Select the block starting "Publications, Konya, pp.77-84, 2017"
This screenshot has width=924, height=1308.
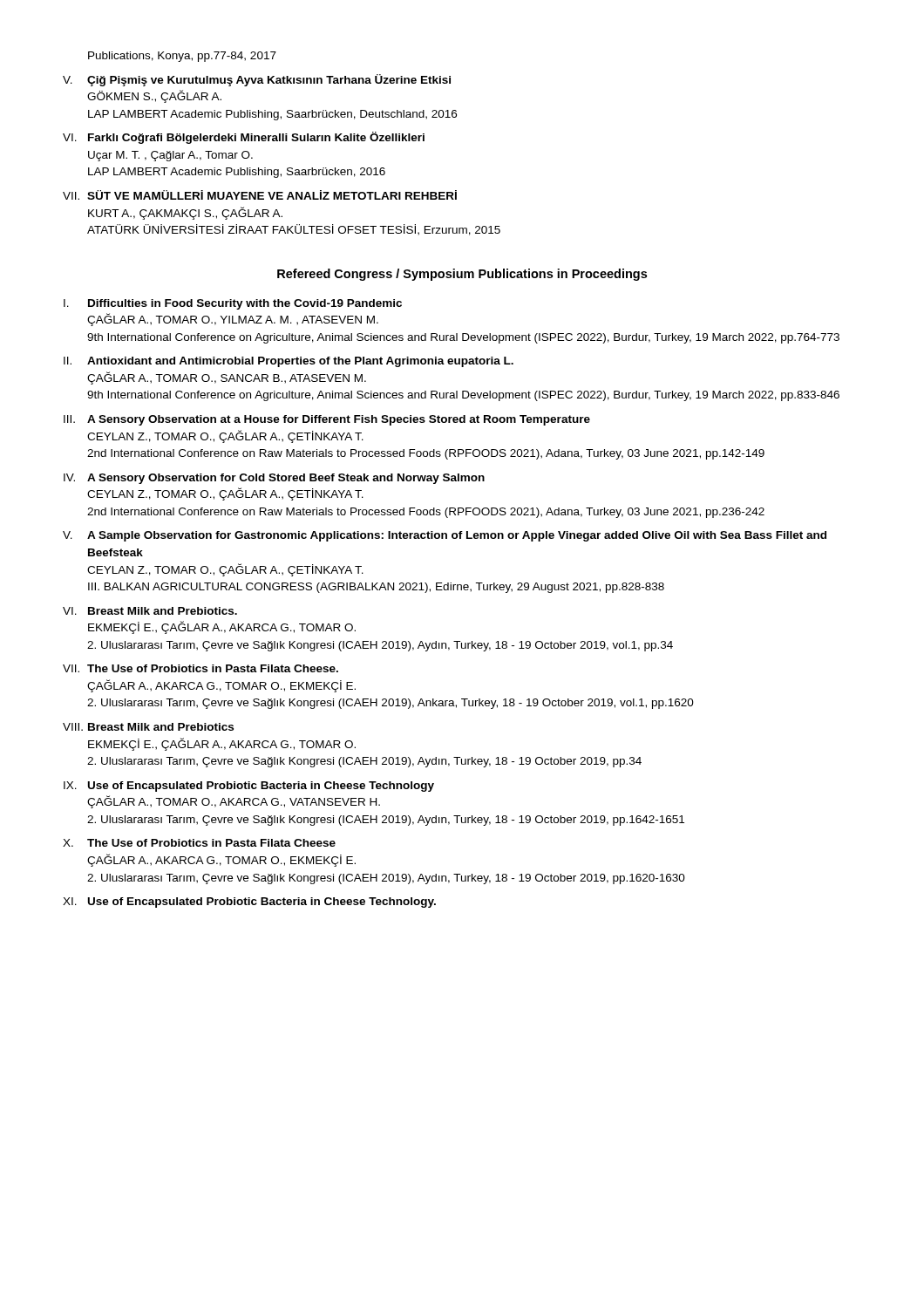click(182, 55)
